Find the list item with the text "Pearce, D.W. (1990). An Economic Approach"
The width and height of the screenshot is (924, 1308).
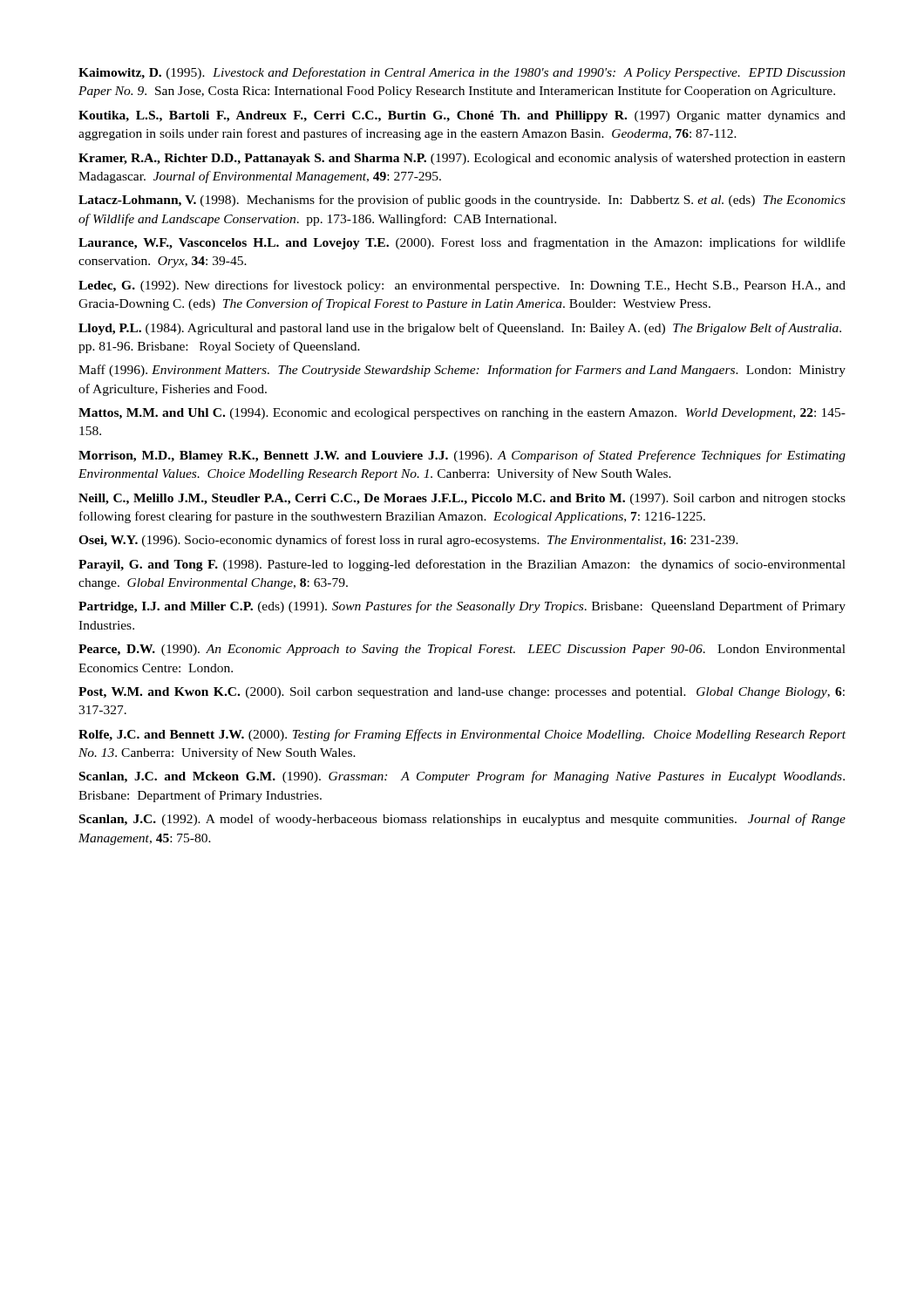(x=462, y=658)
